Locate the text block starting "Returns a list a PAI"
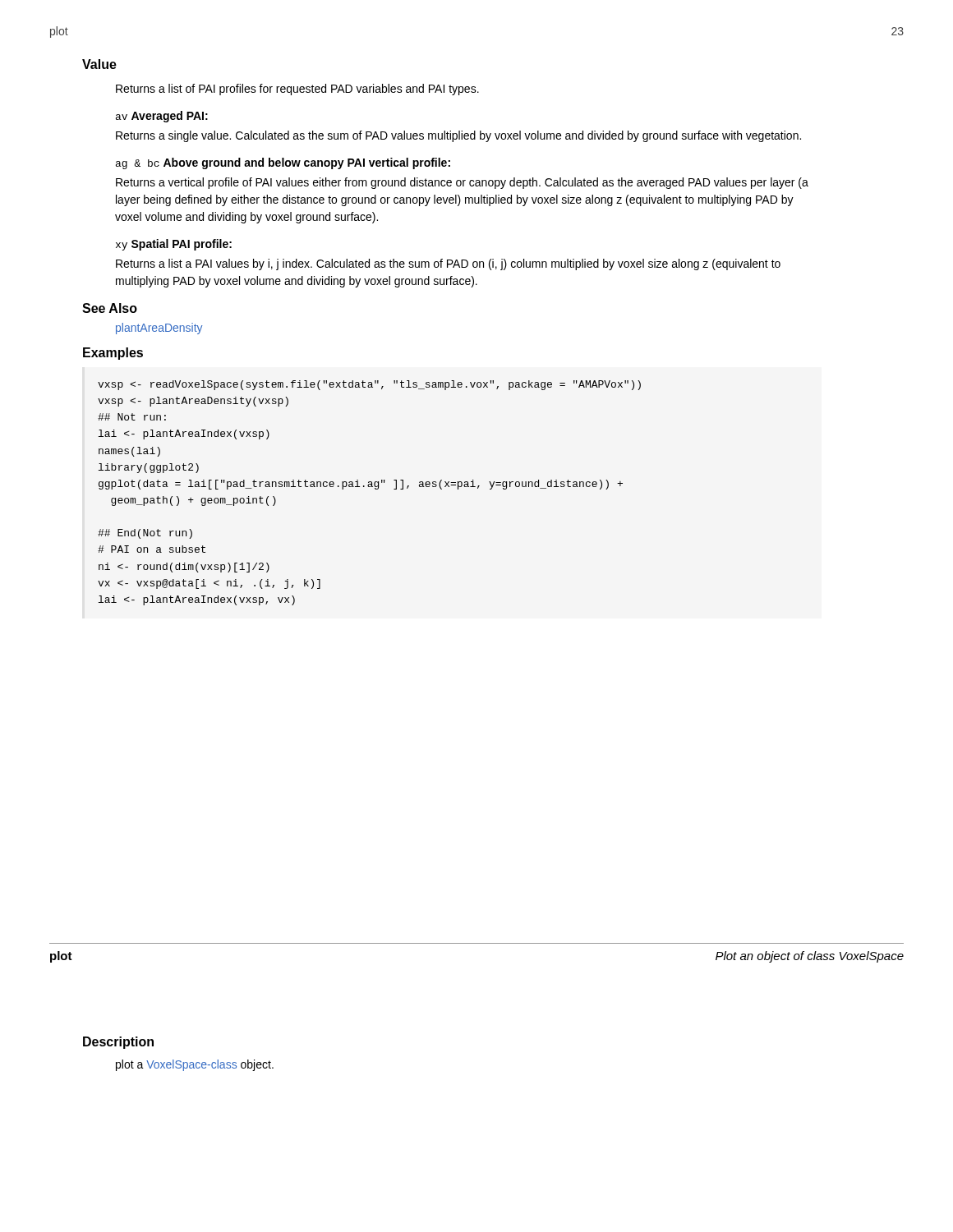This screenshot has height=1232, width=953. point(448,272)
